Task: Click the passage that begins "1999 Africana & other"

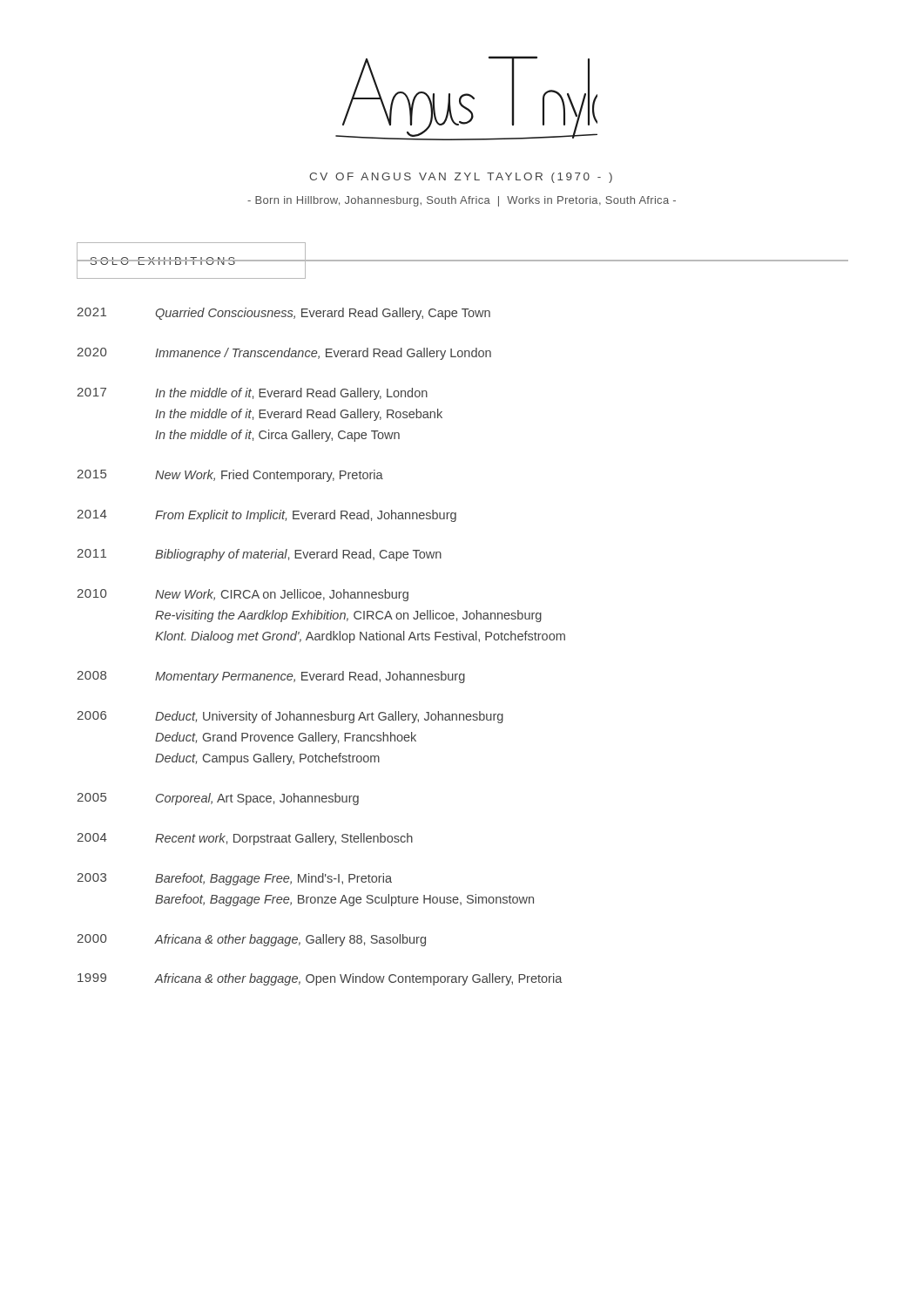Action: click(x=462, y=980)
